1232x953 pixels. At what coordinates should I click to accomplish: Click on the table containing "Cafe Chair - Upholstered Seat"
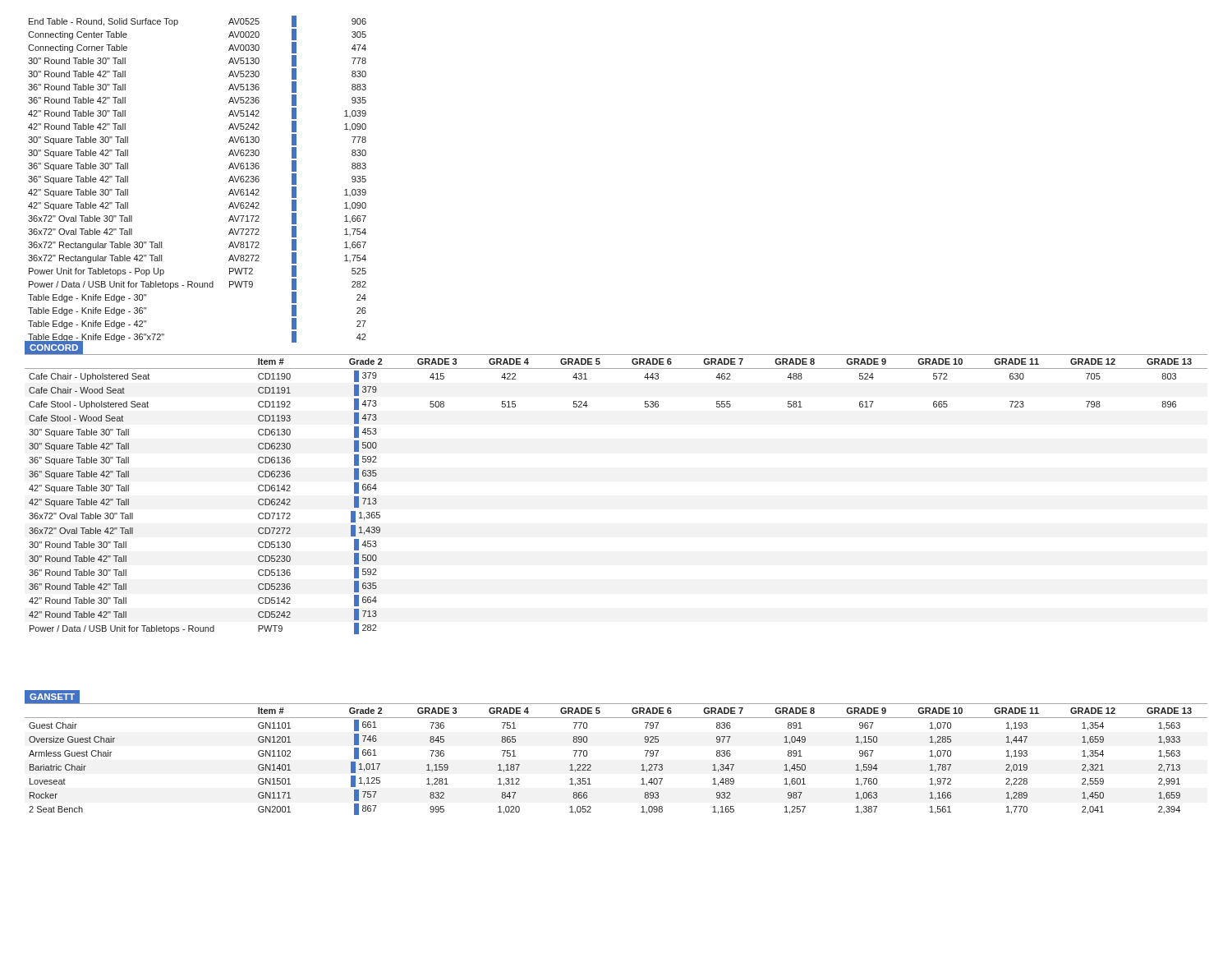point(616,495)
